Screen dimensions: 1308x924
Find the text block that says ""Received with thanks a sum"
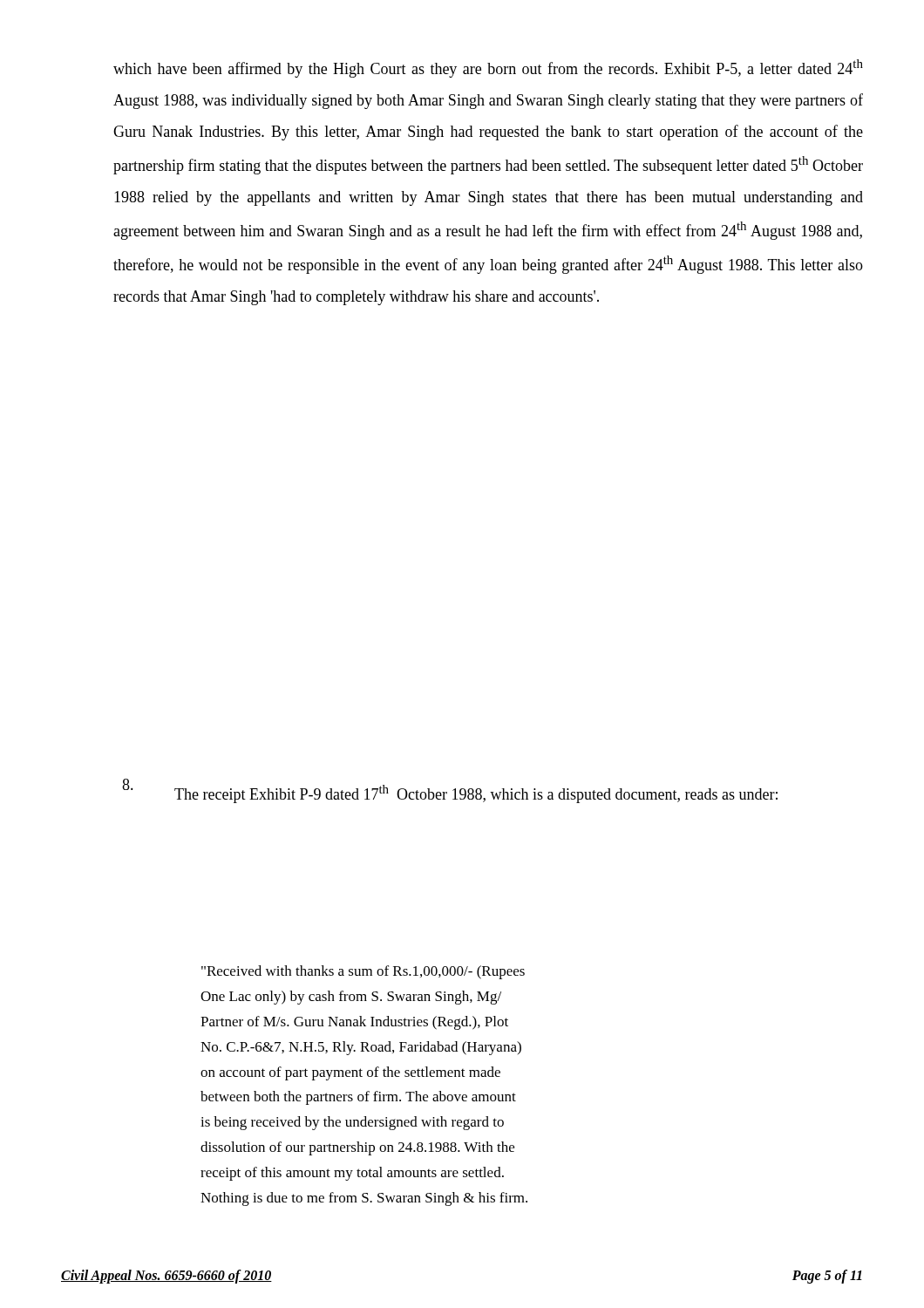pos(365,1084)
